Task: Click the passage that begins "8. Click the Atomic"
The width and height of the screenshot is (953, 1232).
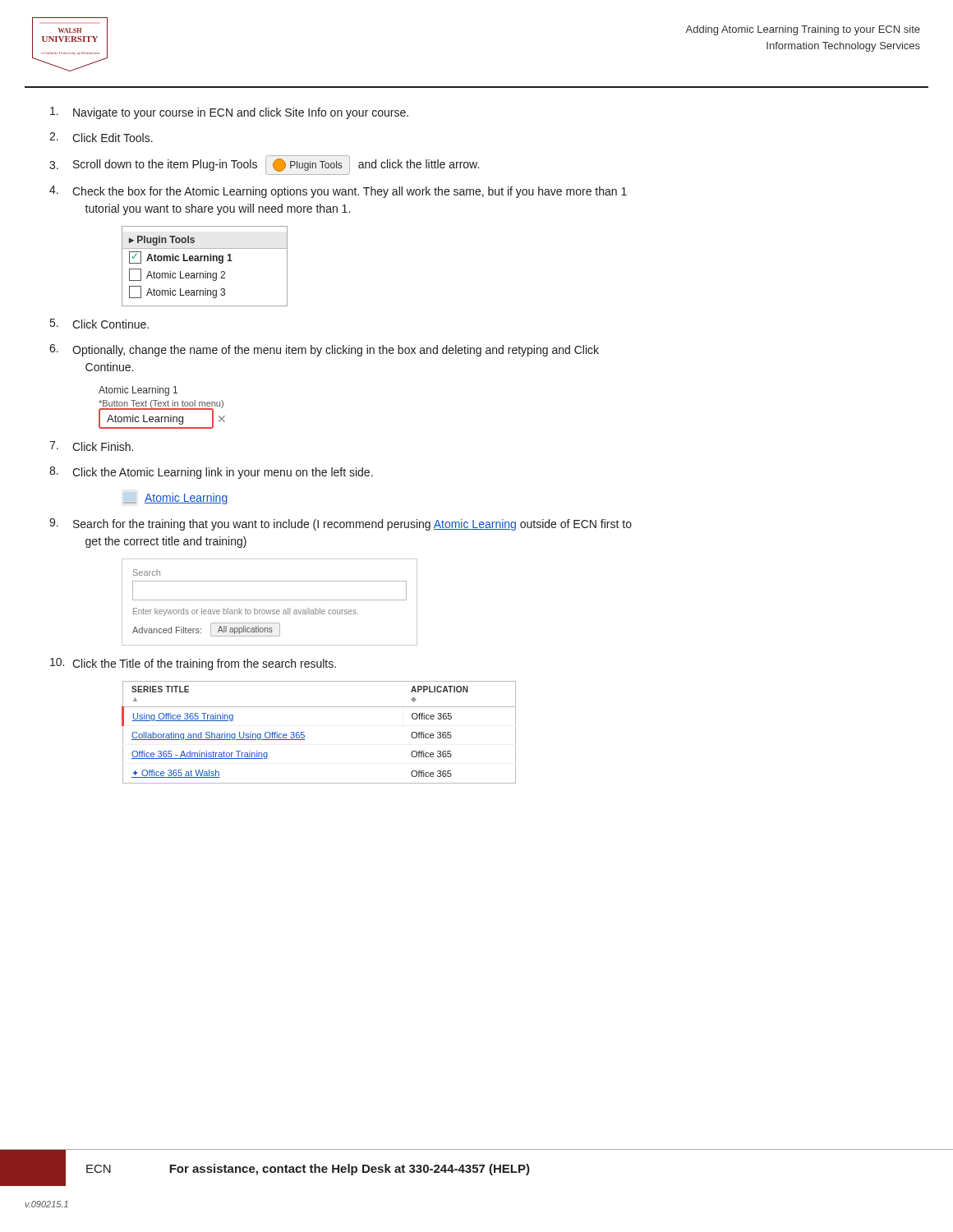Action: click(x=211, y=473)
